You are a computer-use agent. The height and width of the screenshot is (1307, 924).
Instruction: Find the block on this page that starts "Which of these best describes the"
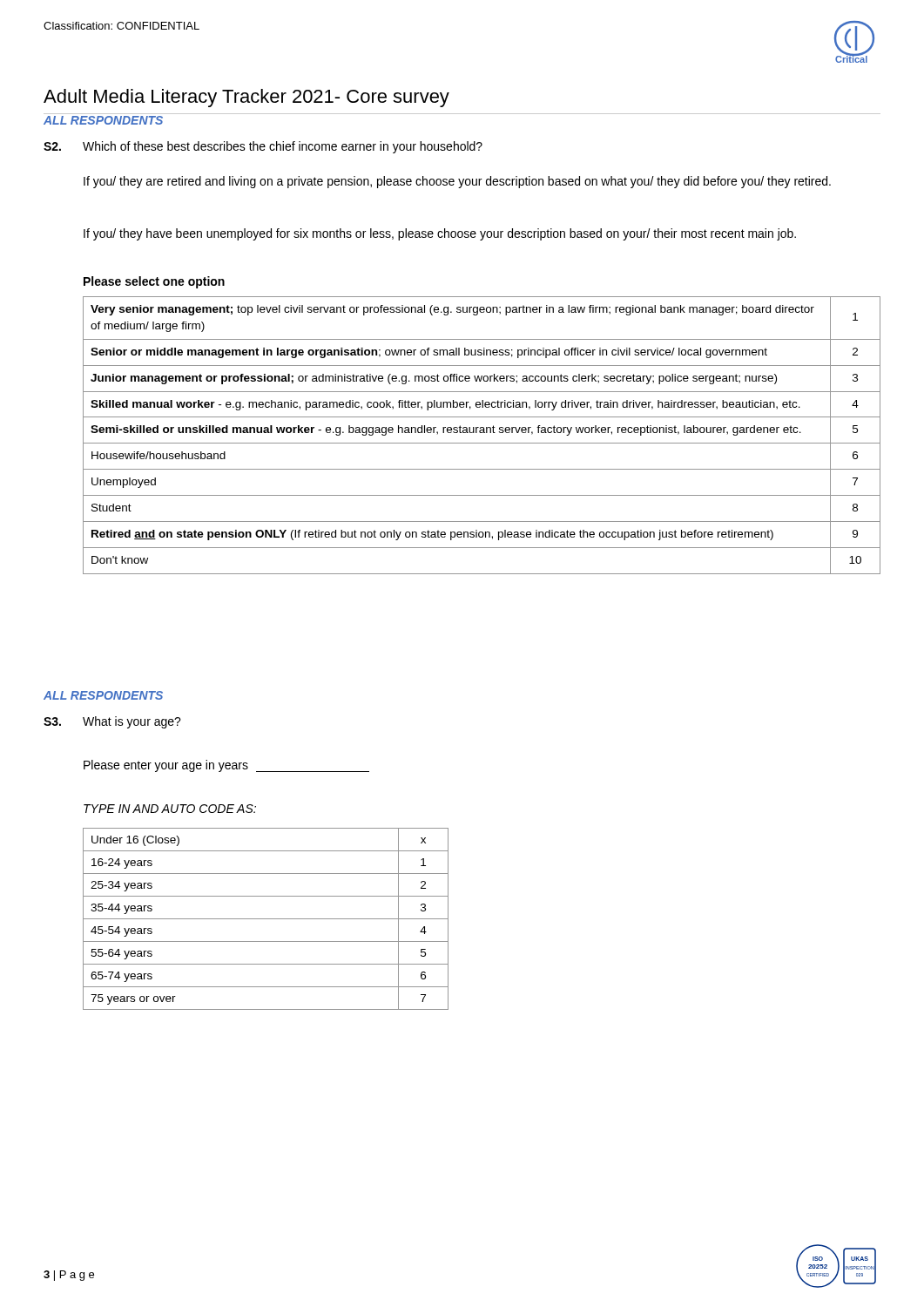pos(283,146)
